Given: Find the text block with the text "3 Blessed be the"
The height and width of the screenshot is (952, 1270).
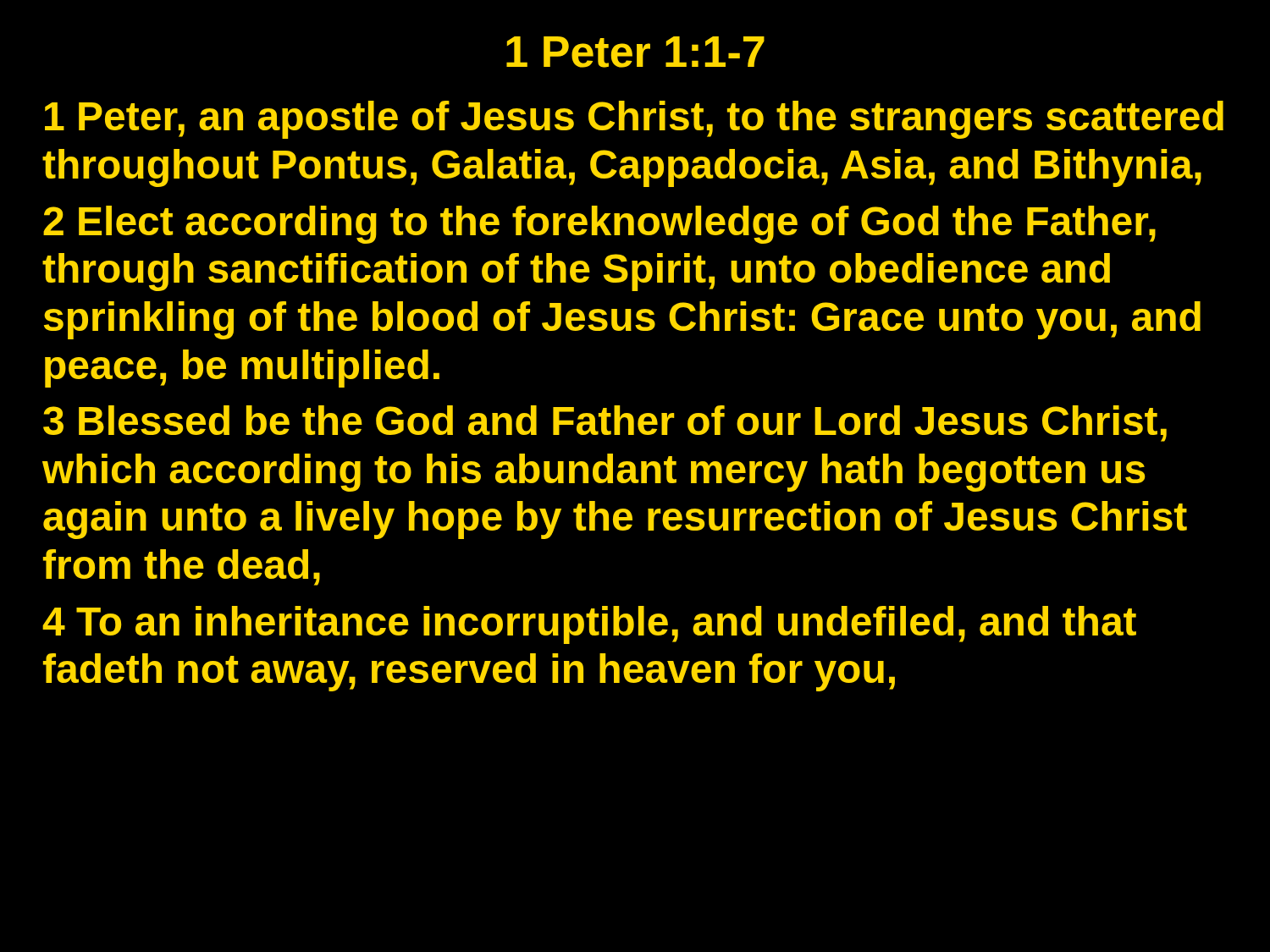Looking at the screenshot, I should coord(615,493).
